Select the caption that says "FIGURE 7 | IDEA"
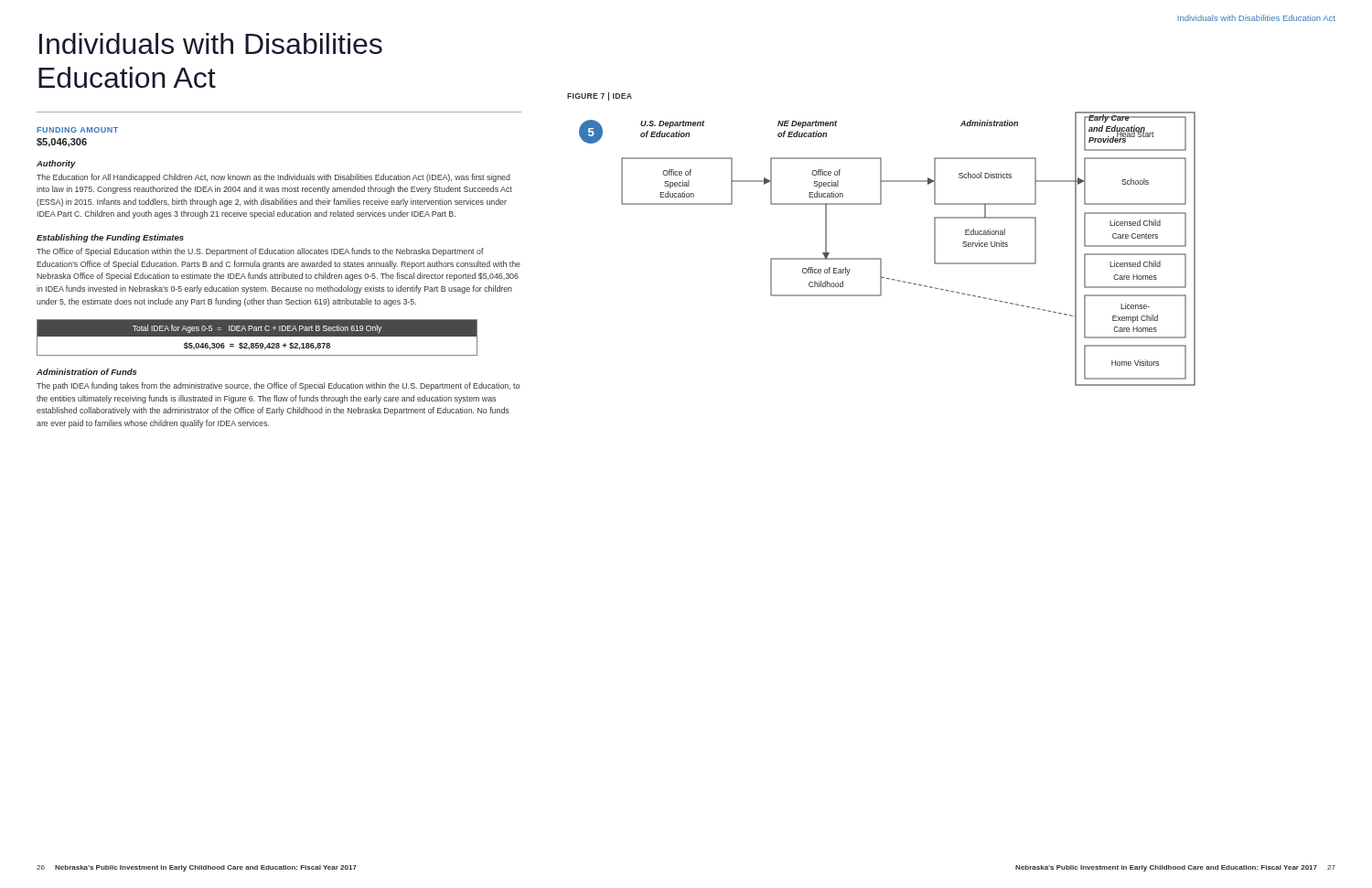Screen dimensions: 888x1372 point(600,96)
